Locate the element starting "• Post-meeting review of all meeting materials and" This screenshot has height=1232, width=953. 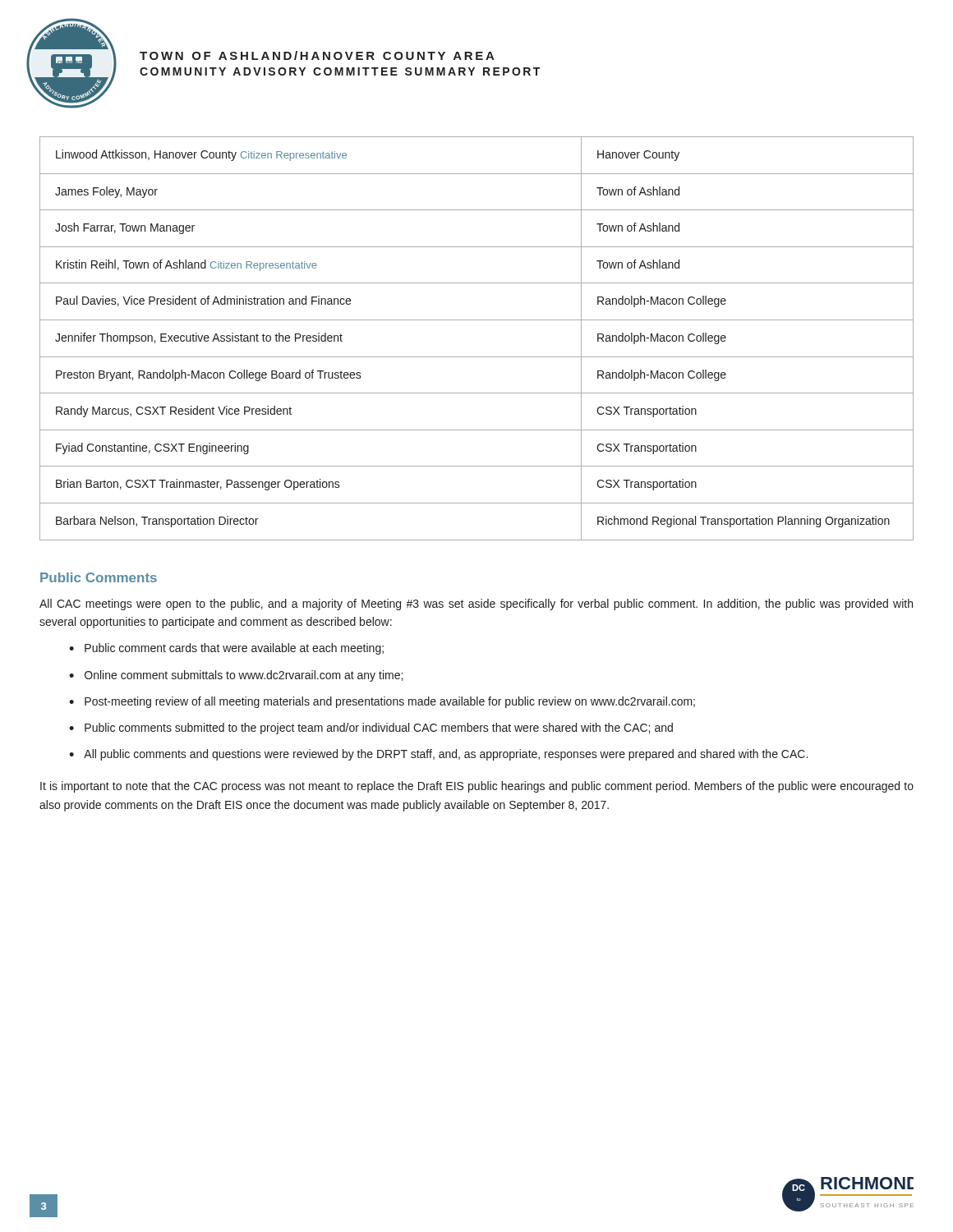pos(491,702)
